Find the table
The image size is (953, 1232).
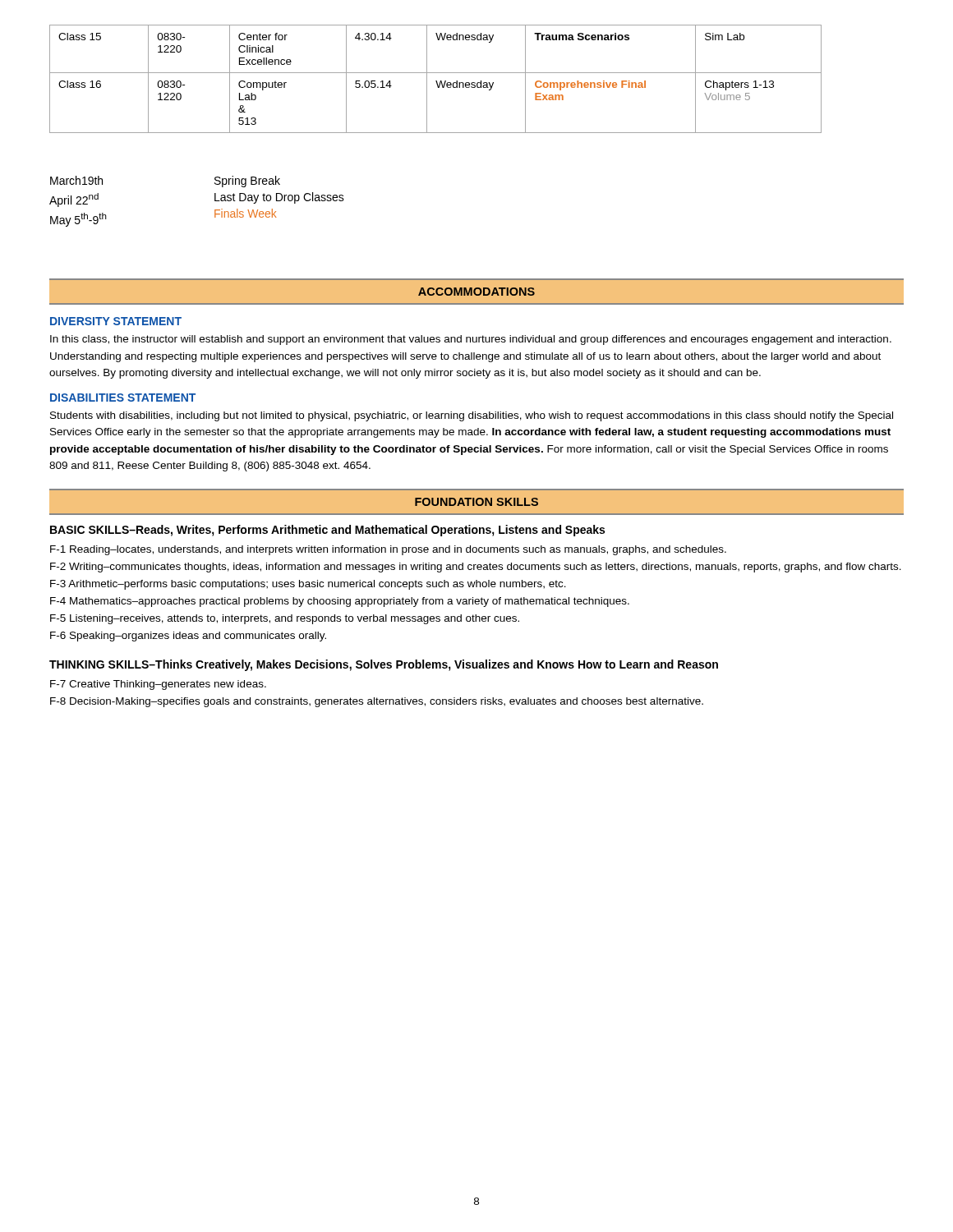point(501,79)
